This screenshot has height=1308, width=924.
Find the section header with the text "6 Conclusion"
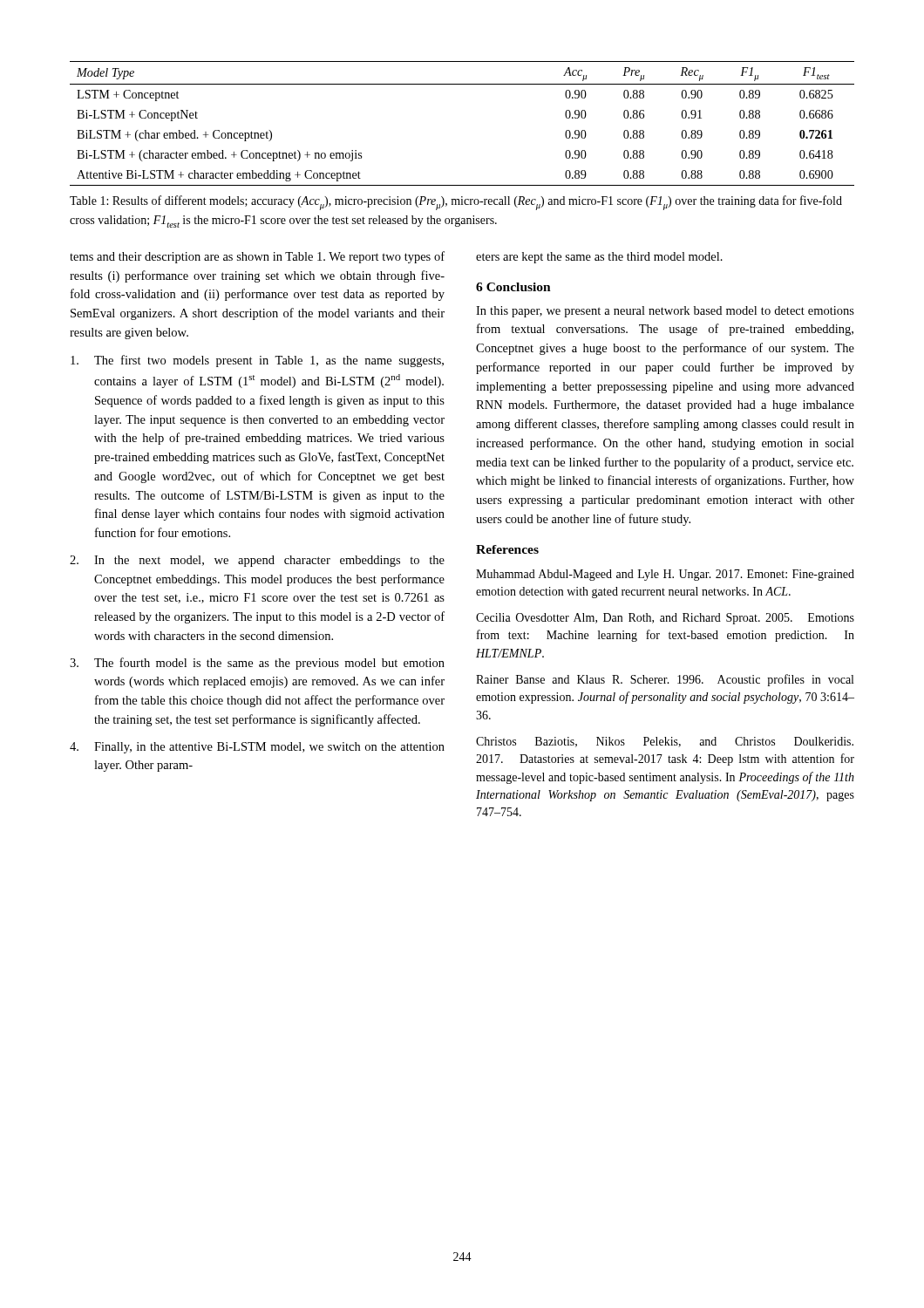pos(513,286)
